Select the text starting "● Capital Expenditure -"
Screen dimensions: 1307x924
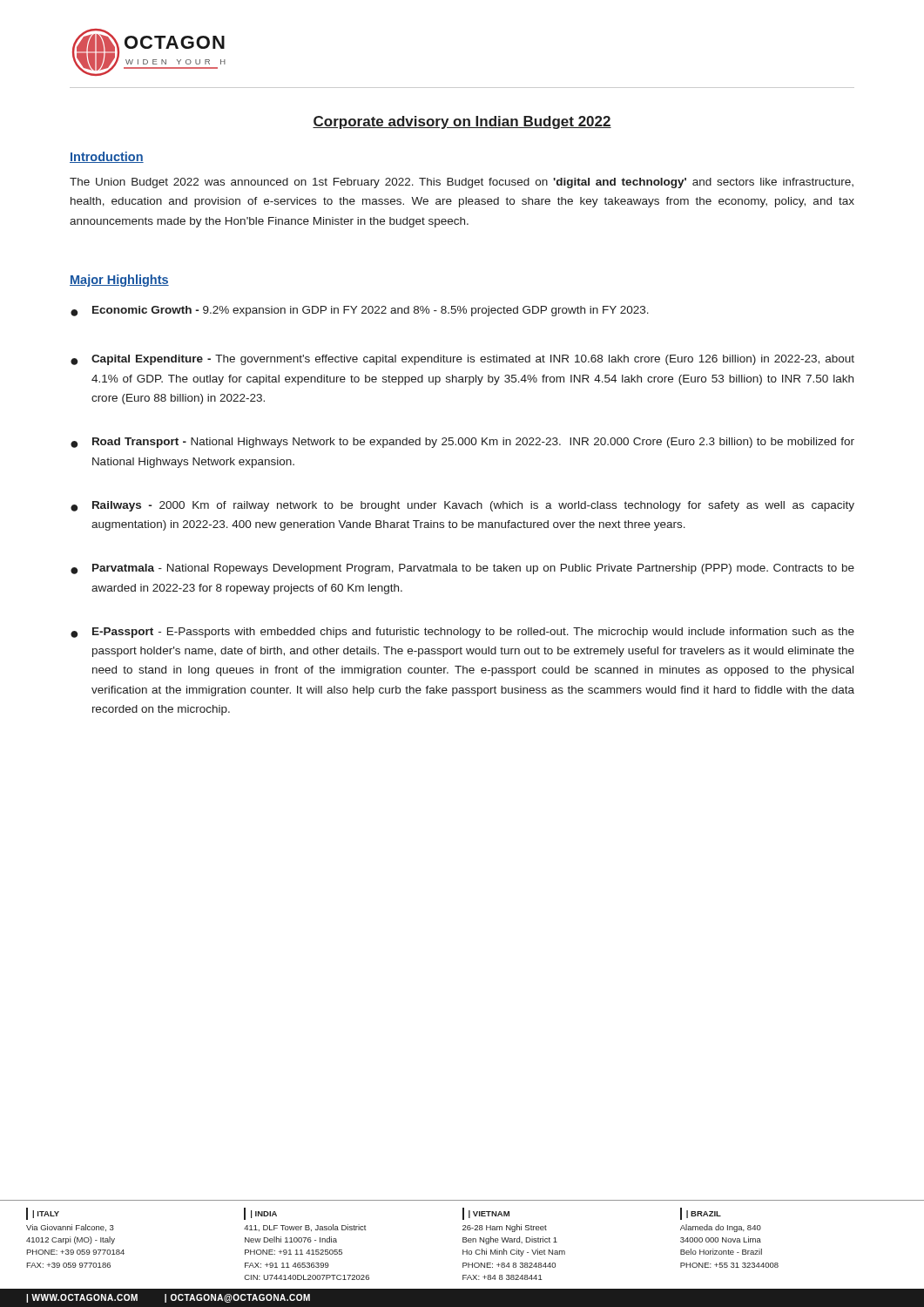(x=462, y=379)
